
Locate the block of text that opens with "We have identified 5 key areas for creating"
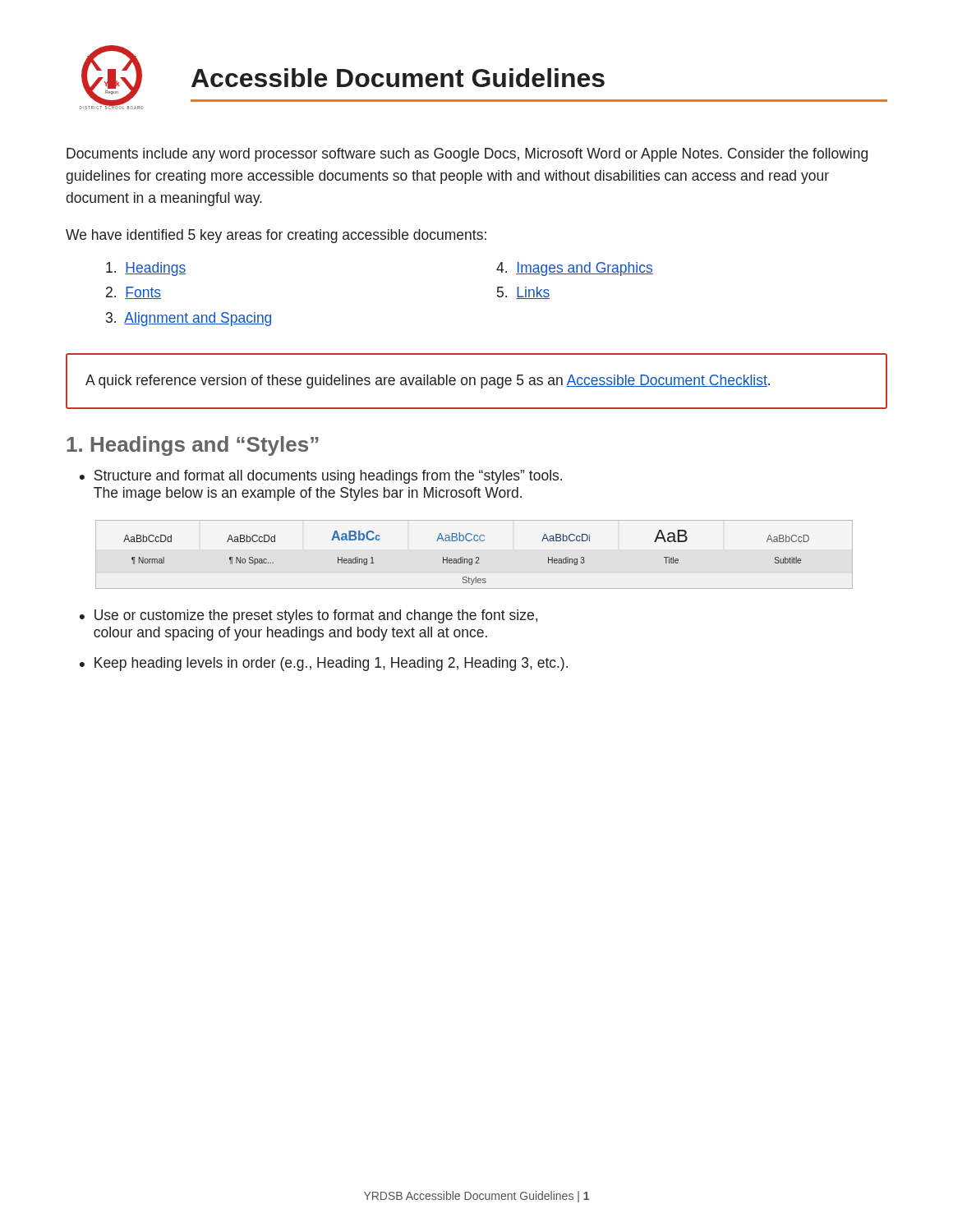pyautogui.click(x=277, y=235)
